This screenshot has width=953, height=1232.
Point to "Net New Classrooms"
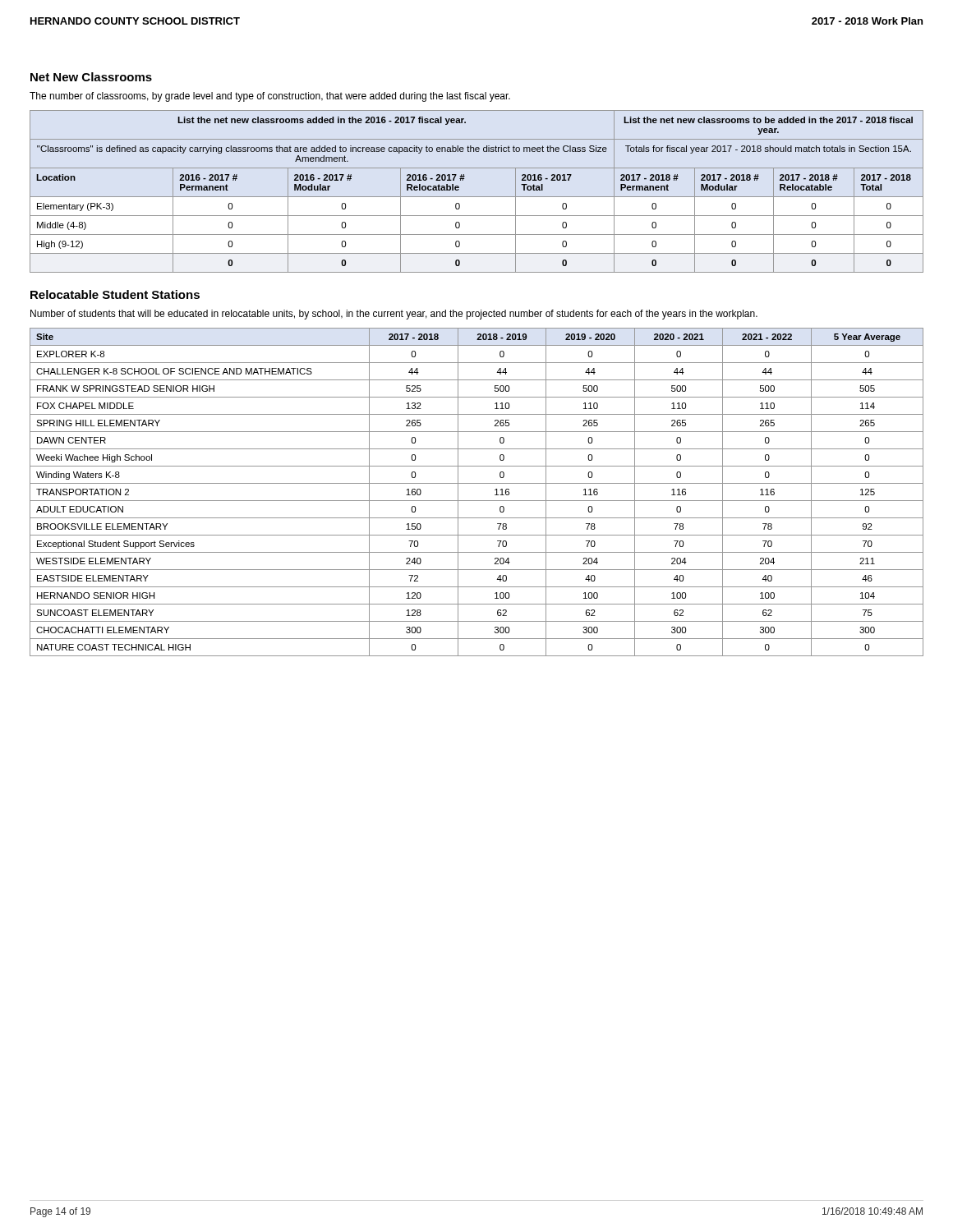(91, 77)
